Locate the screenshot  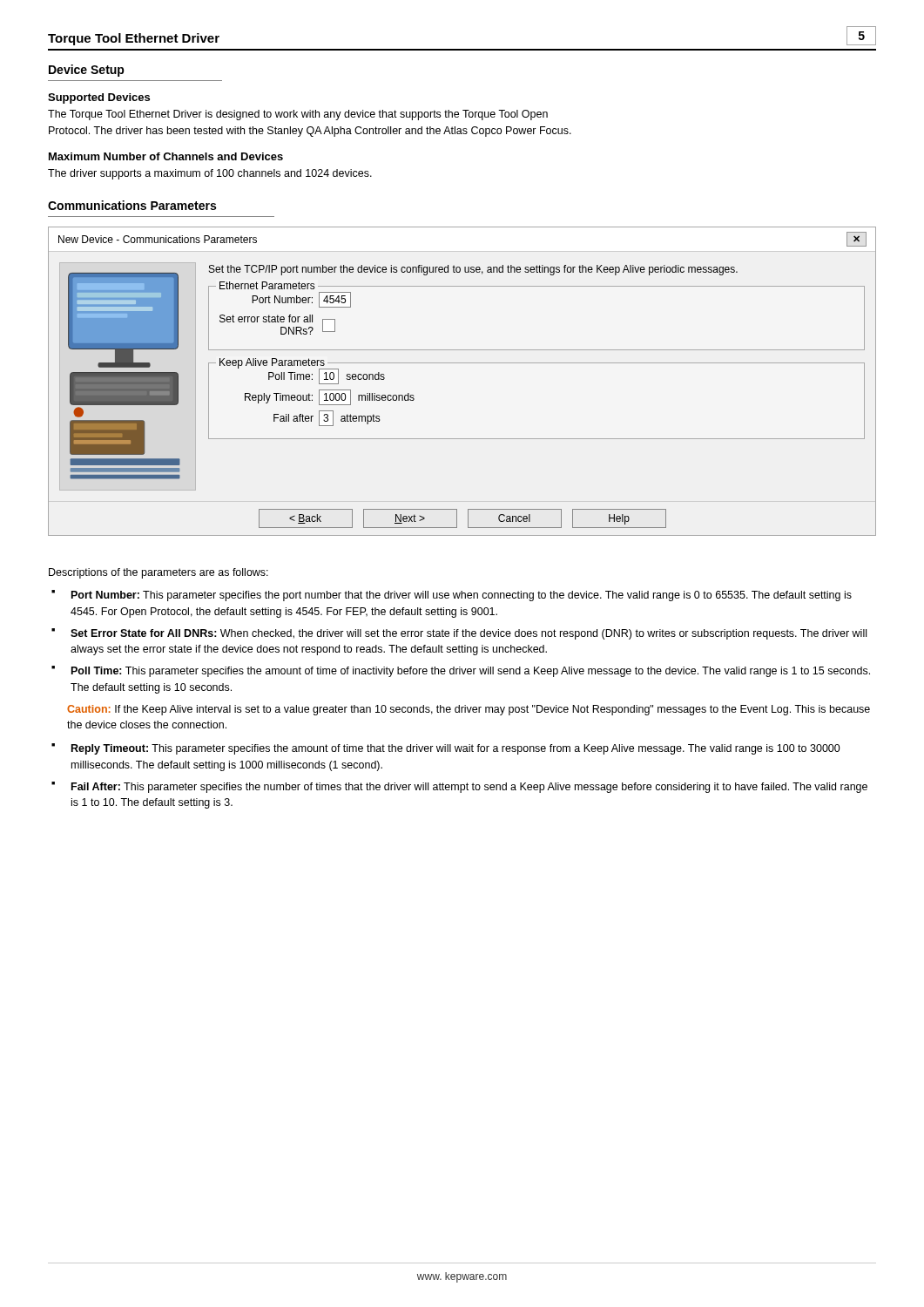click(462, 381)
